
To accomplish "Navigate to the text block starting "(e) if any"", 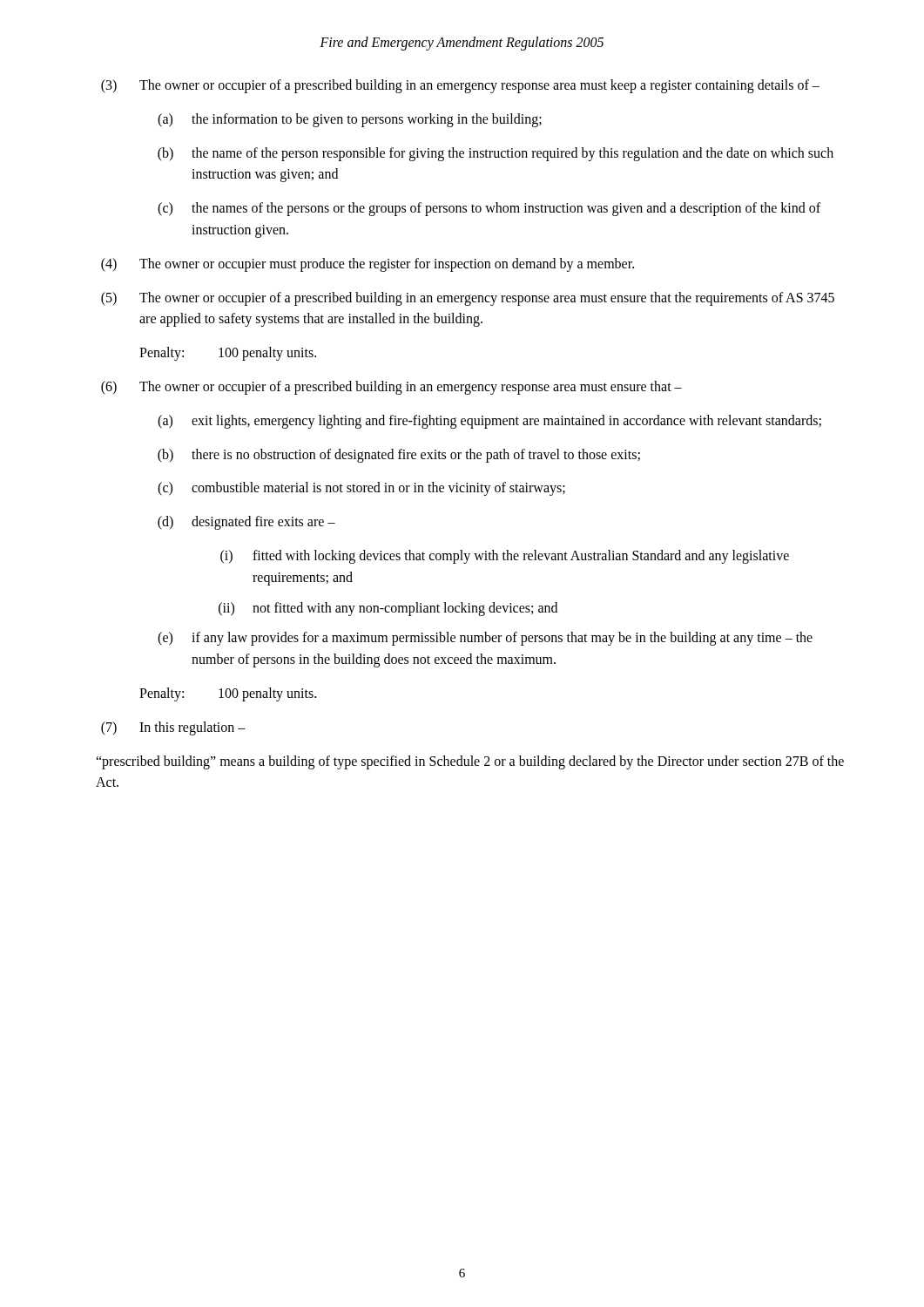I will [x=492, y=649].
